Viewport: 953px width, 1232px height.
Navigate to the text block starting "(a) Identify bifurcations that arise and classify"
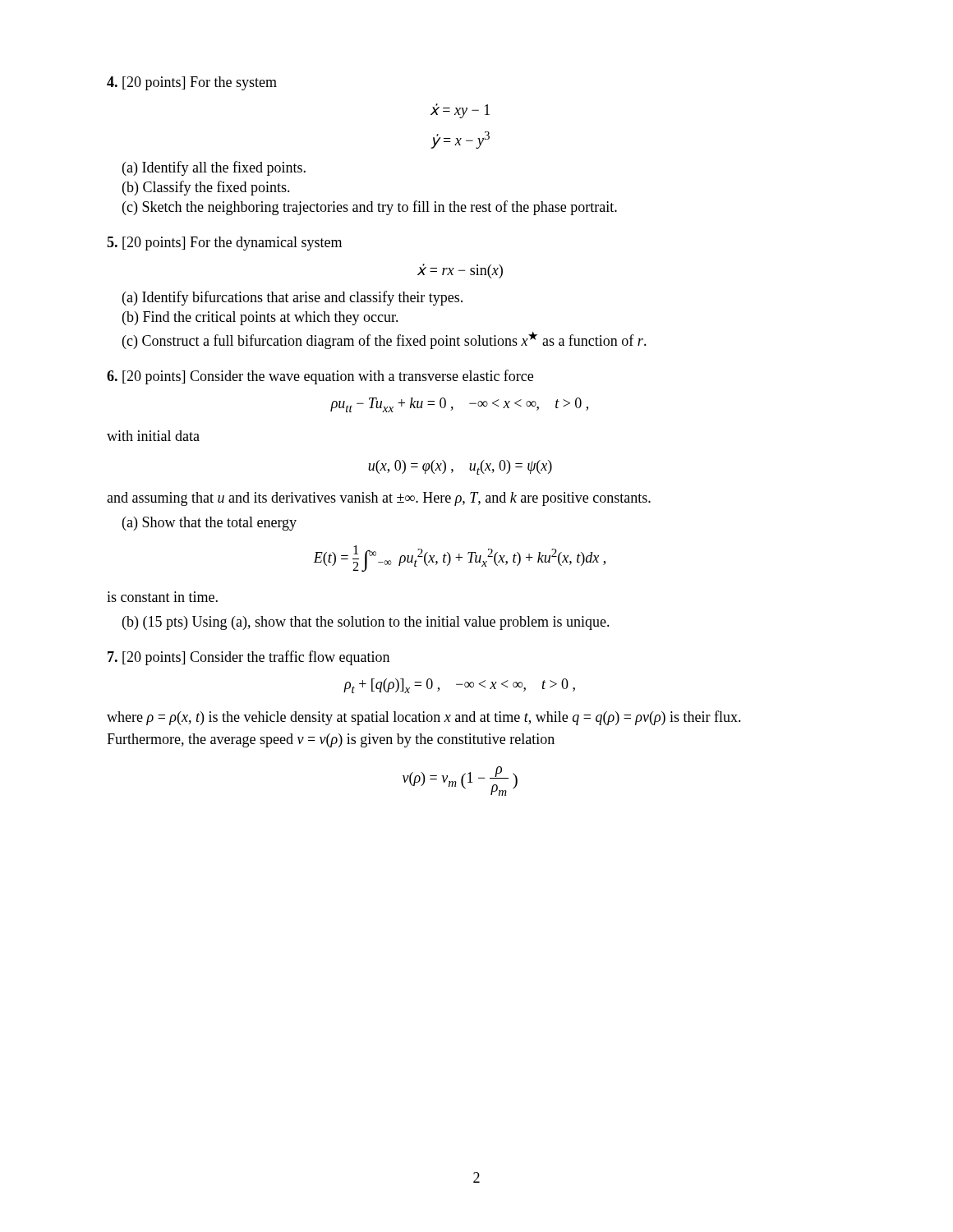point(293,297)
